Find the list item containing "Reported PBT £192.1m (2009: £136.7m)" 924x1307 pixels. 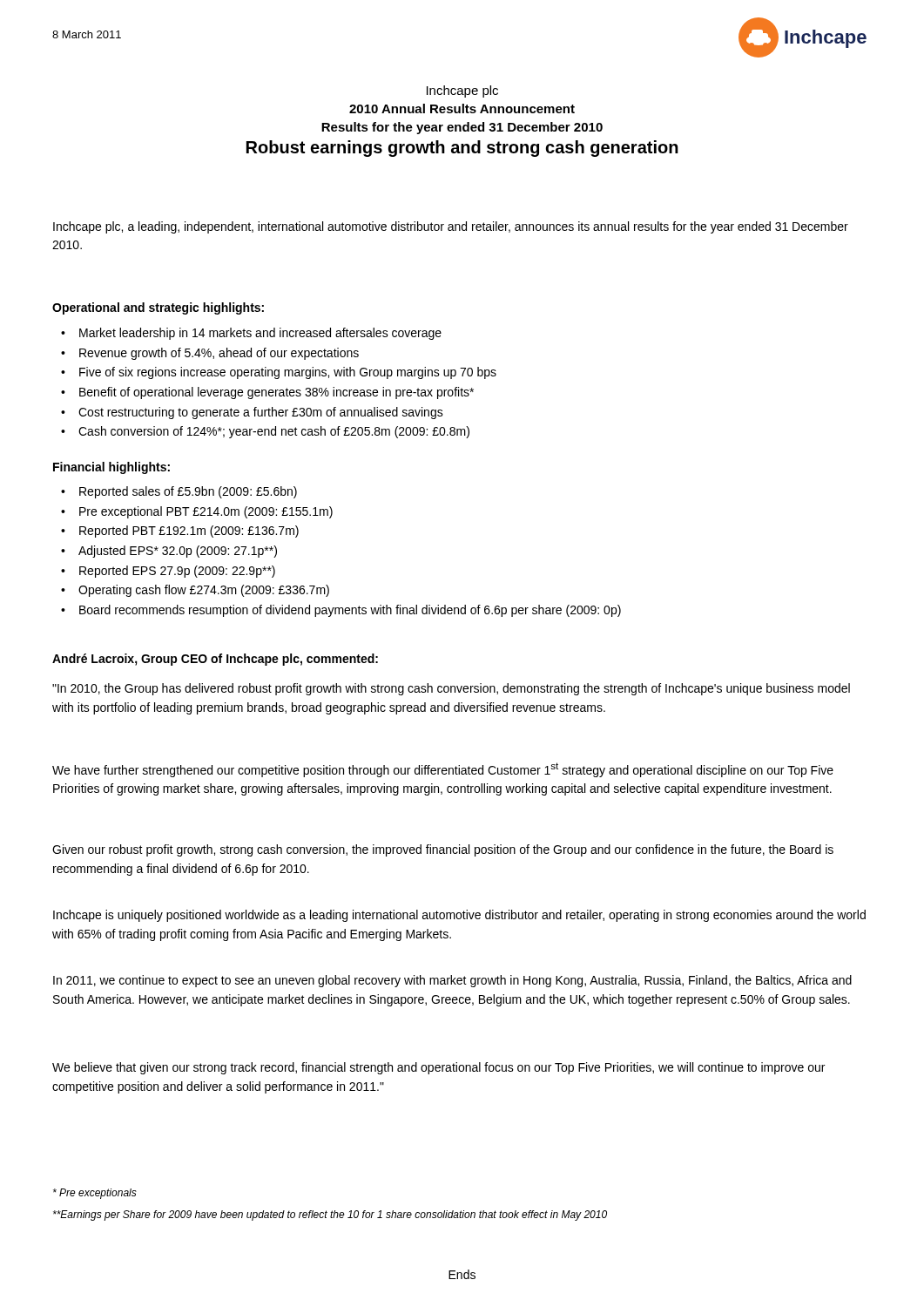coord(189,531)
